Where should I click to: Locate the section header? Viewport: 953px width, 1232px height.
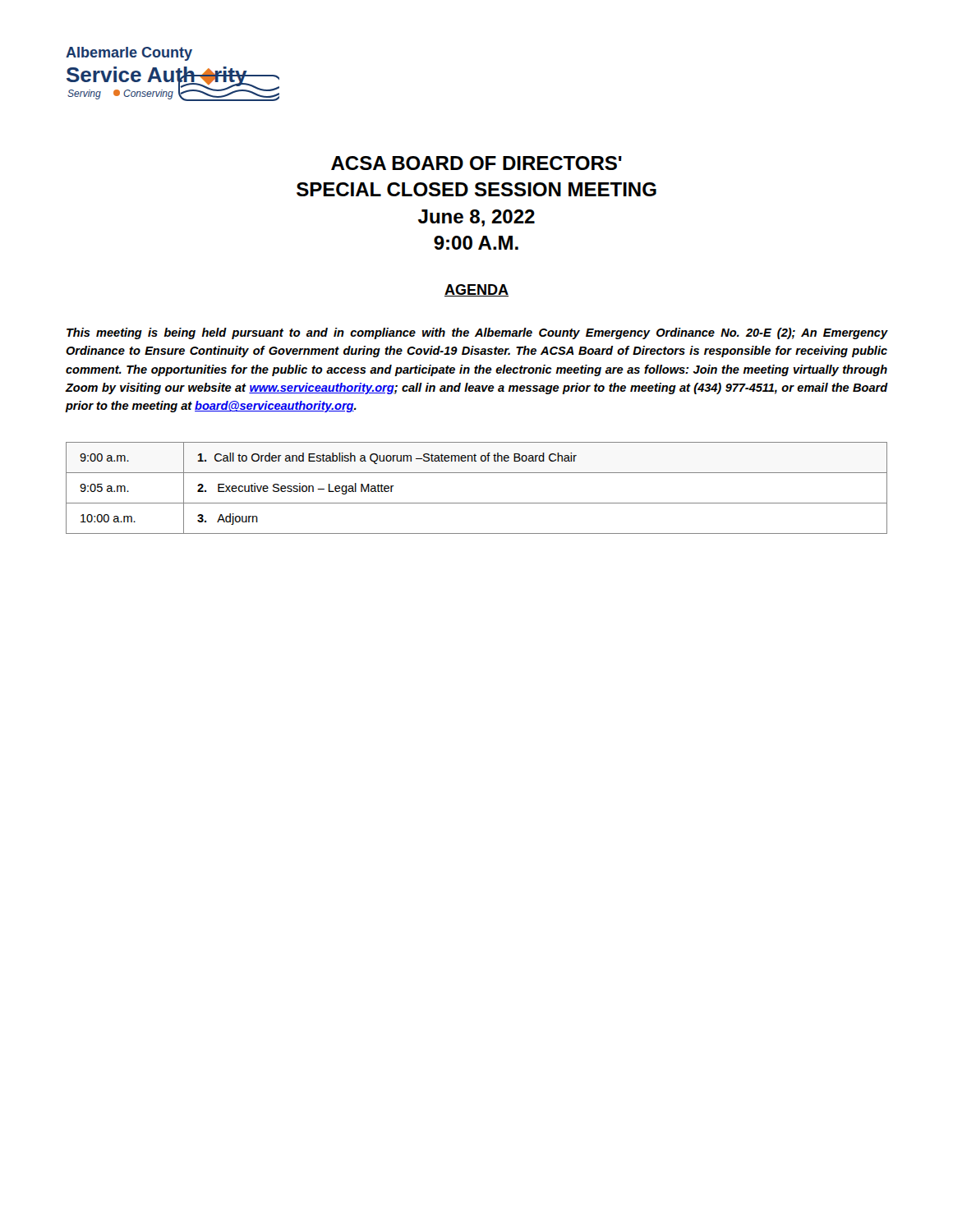point(476,290)
